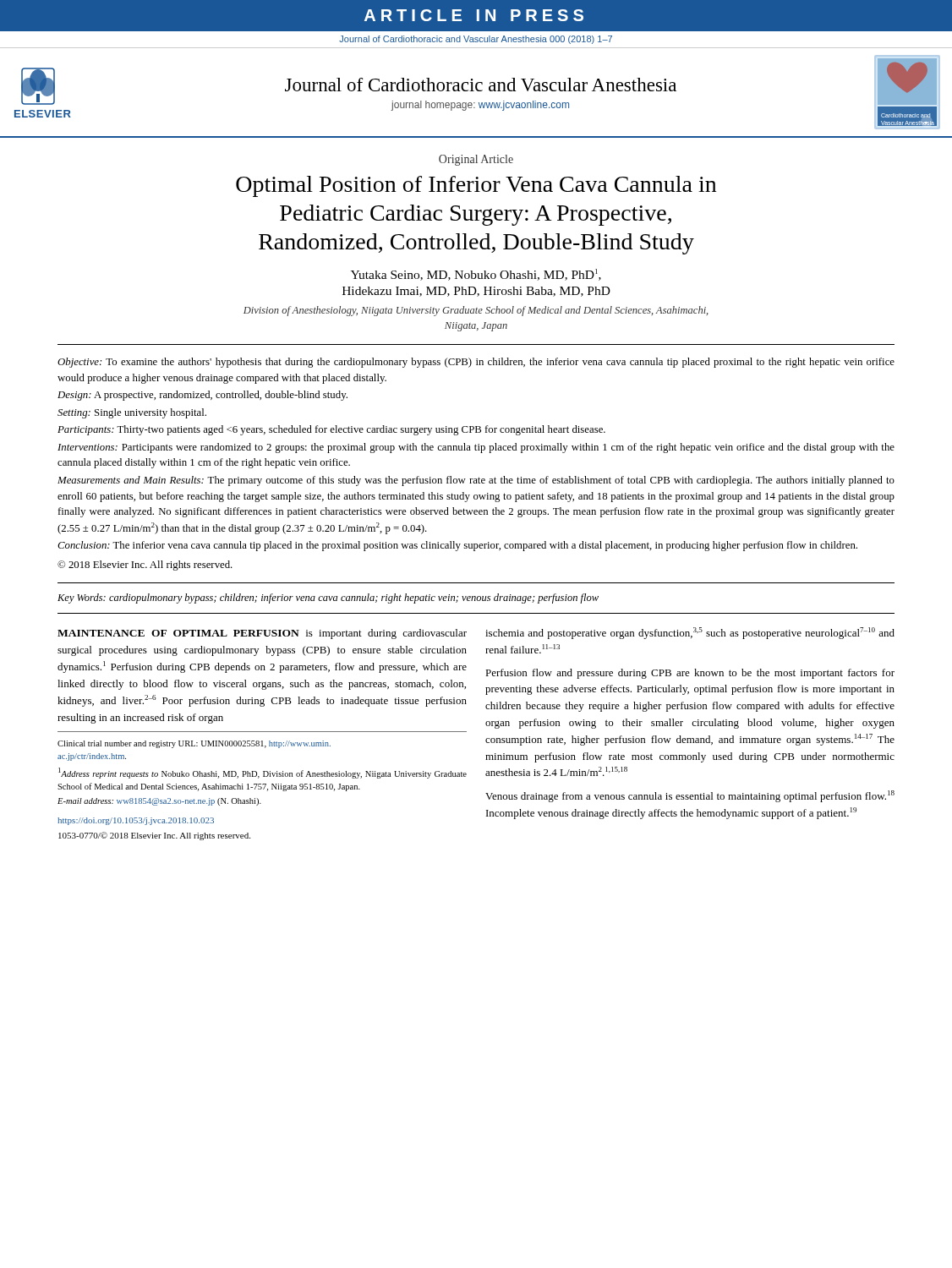
Task: Find the passage starting "Clinical trial number and registry URL: UMIN000025581,"
Action: pos(262,772)
